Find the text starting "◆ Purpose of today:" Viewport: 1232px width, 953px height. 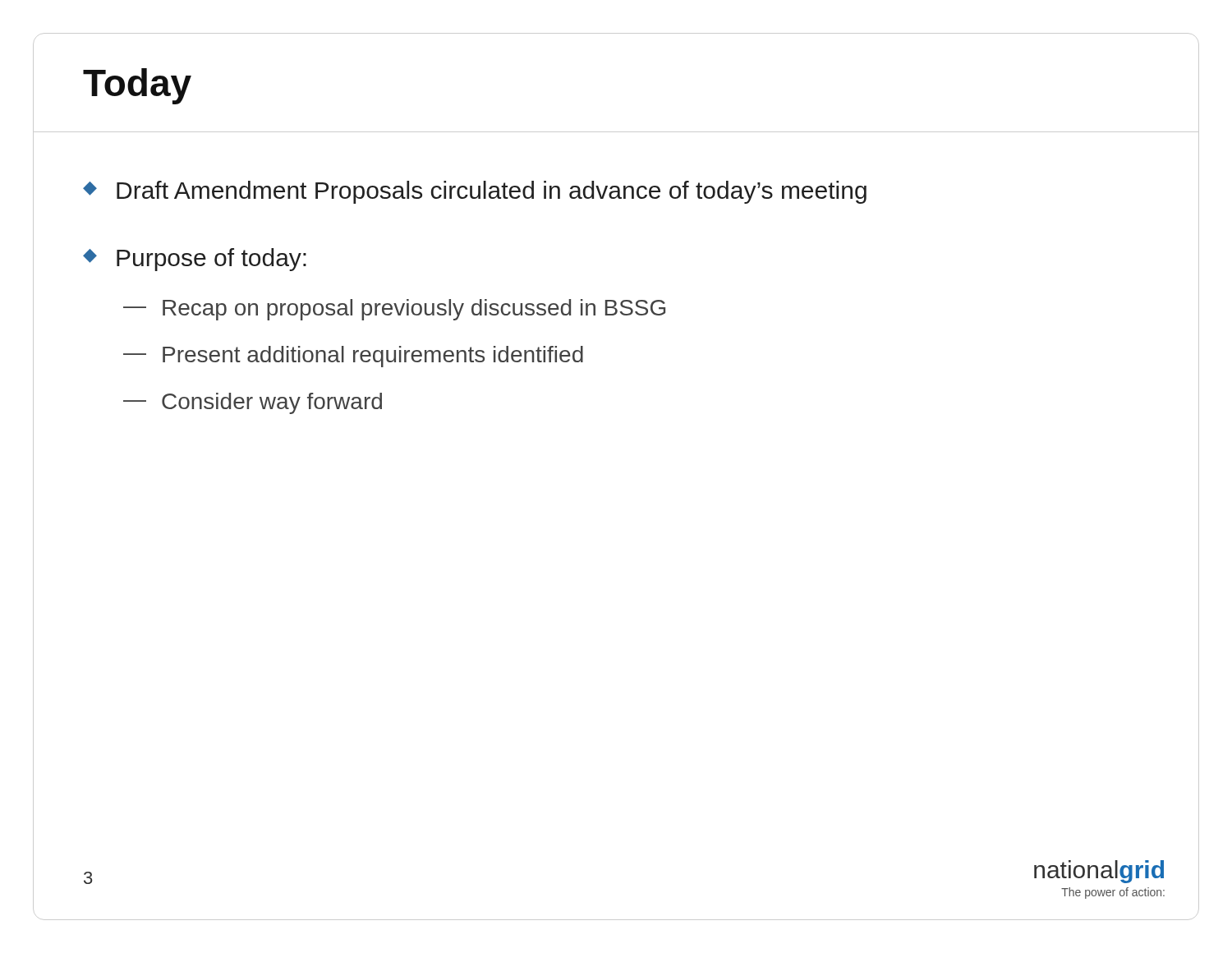(195, 260)
